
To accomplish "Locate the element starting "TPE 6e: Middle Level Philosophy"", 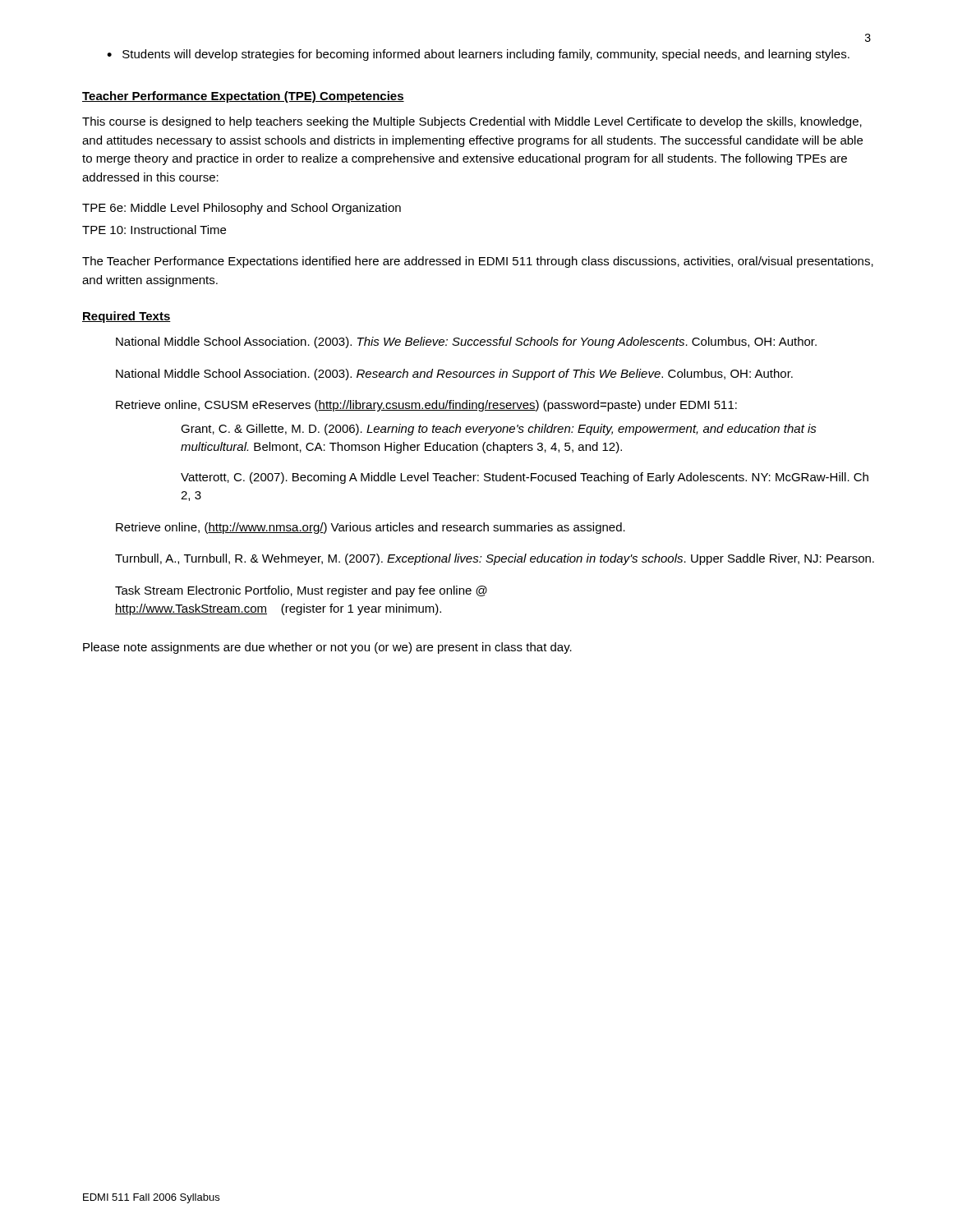I will click(242, 219).
